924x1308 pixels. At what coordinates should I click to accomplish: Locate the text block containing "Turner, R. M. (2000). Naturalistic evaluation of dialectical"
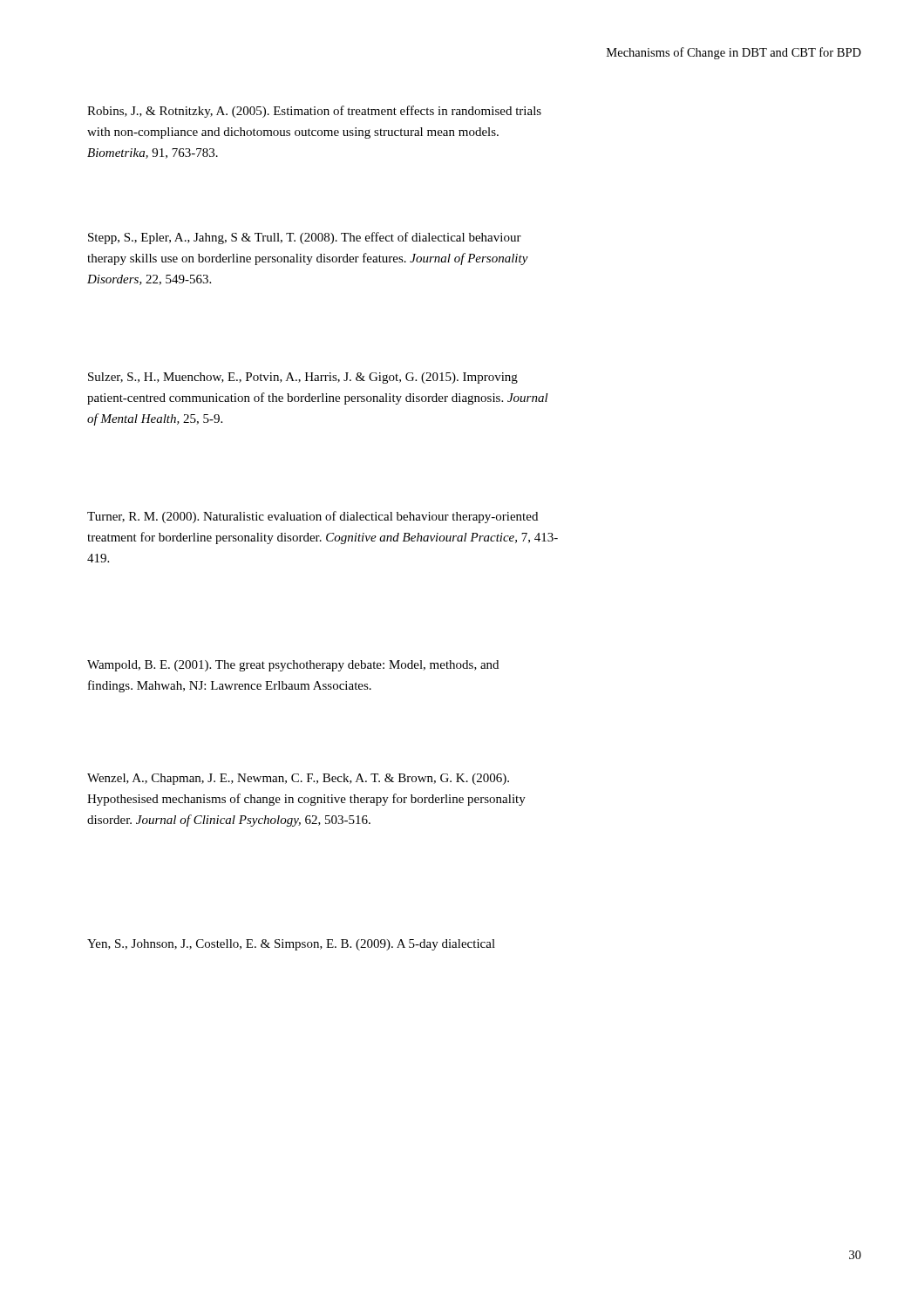pos(474,537)
